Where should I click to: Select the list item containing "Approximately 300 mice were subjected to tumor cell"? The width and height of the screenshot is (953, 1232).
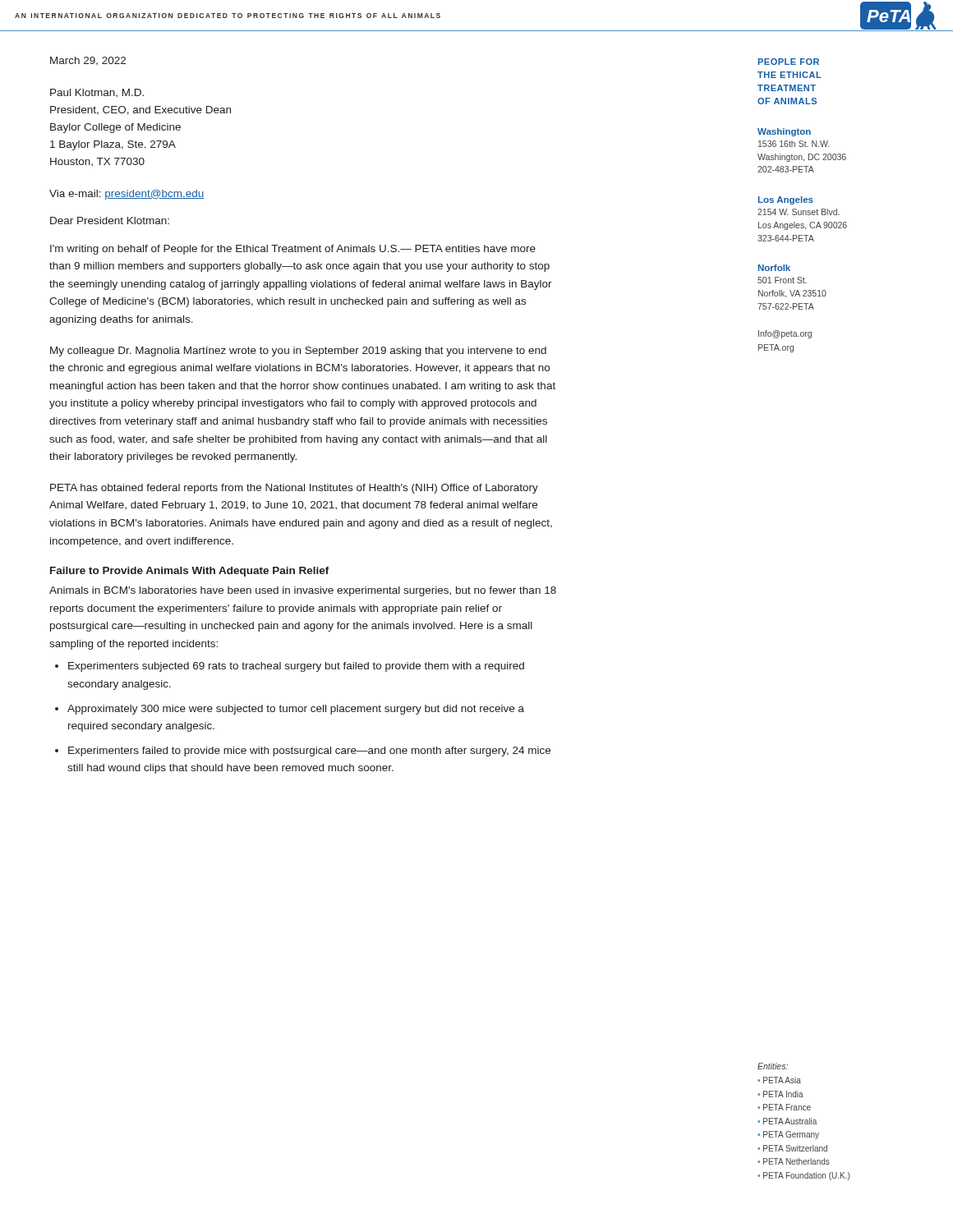coord(296,717)
